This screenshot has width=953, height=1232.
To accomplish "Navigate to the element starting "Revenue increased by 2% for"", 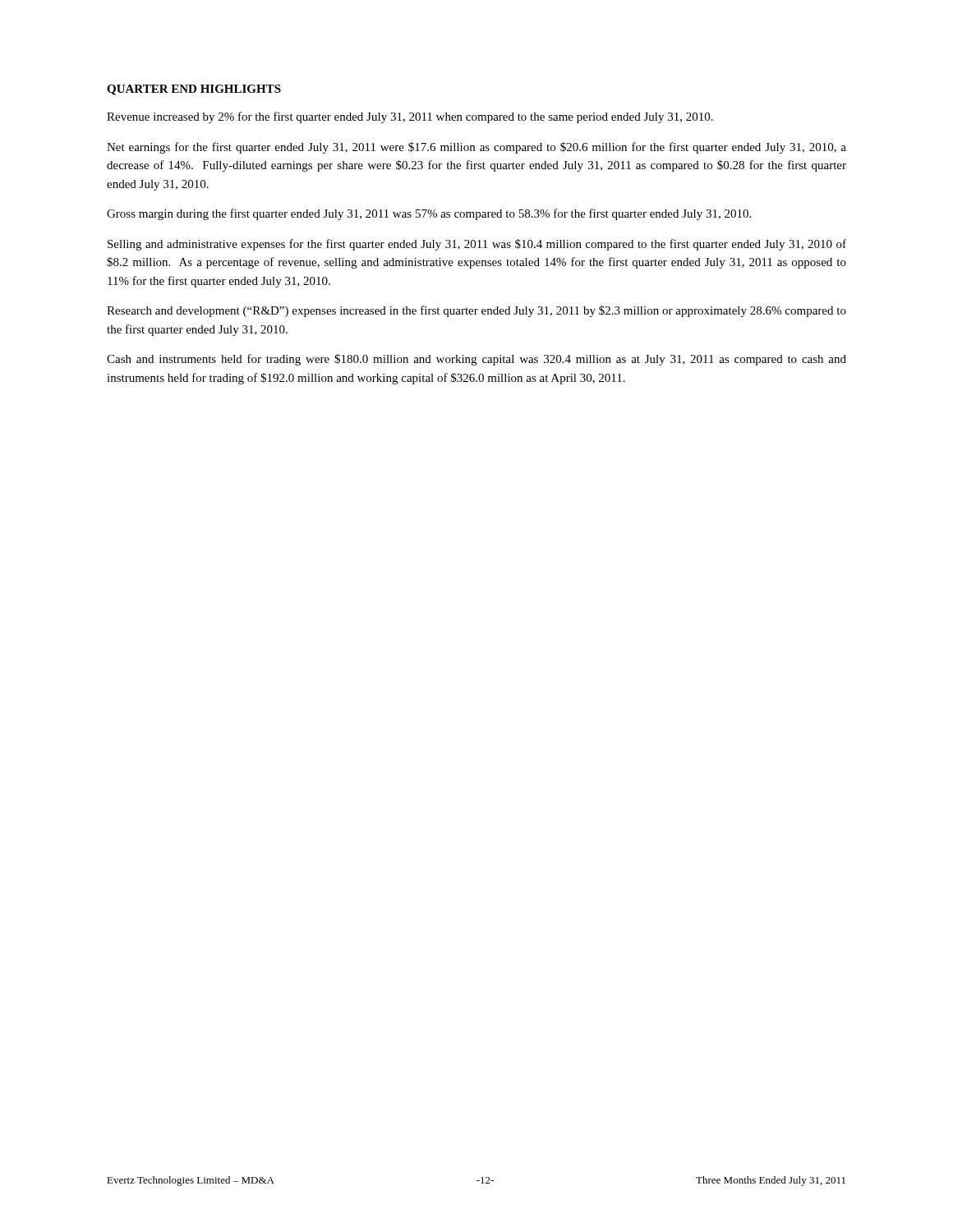I will pyautogui.click(x=410, y=117).
